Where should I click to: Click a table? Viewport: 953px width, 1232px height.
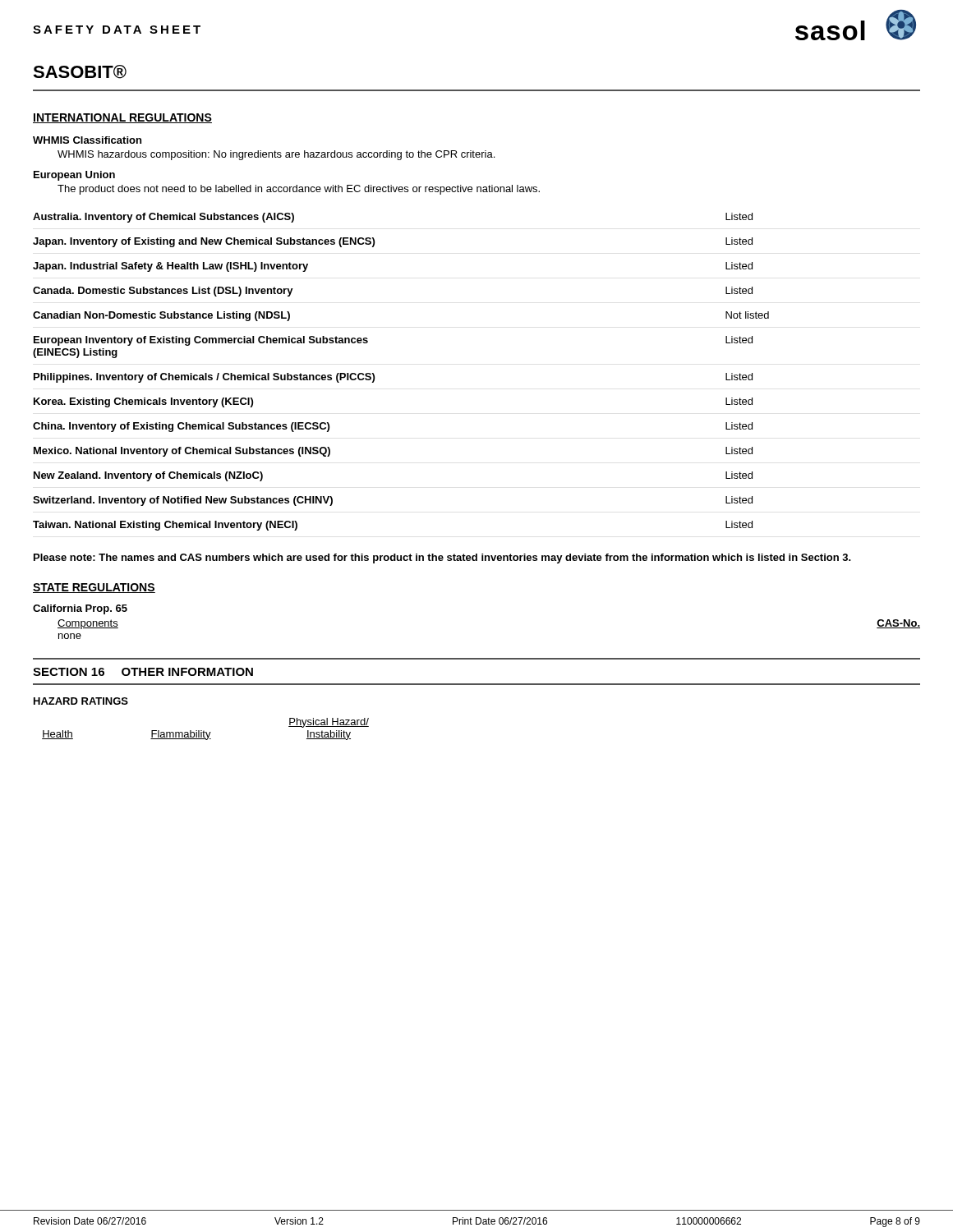(476, 371)
